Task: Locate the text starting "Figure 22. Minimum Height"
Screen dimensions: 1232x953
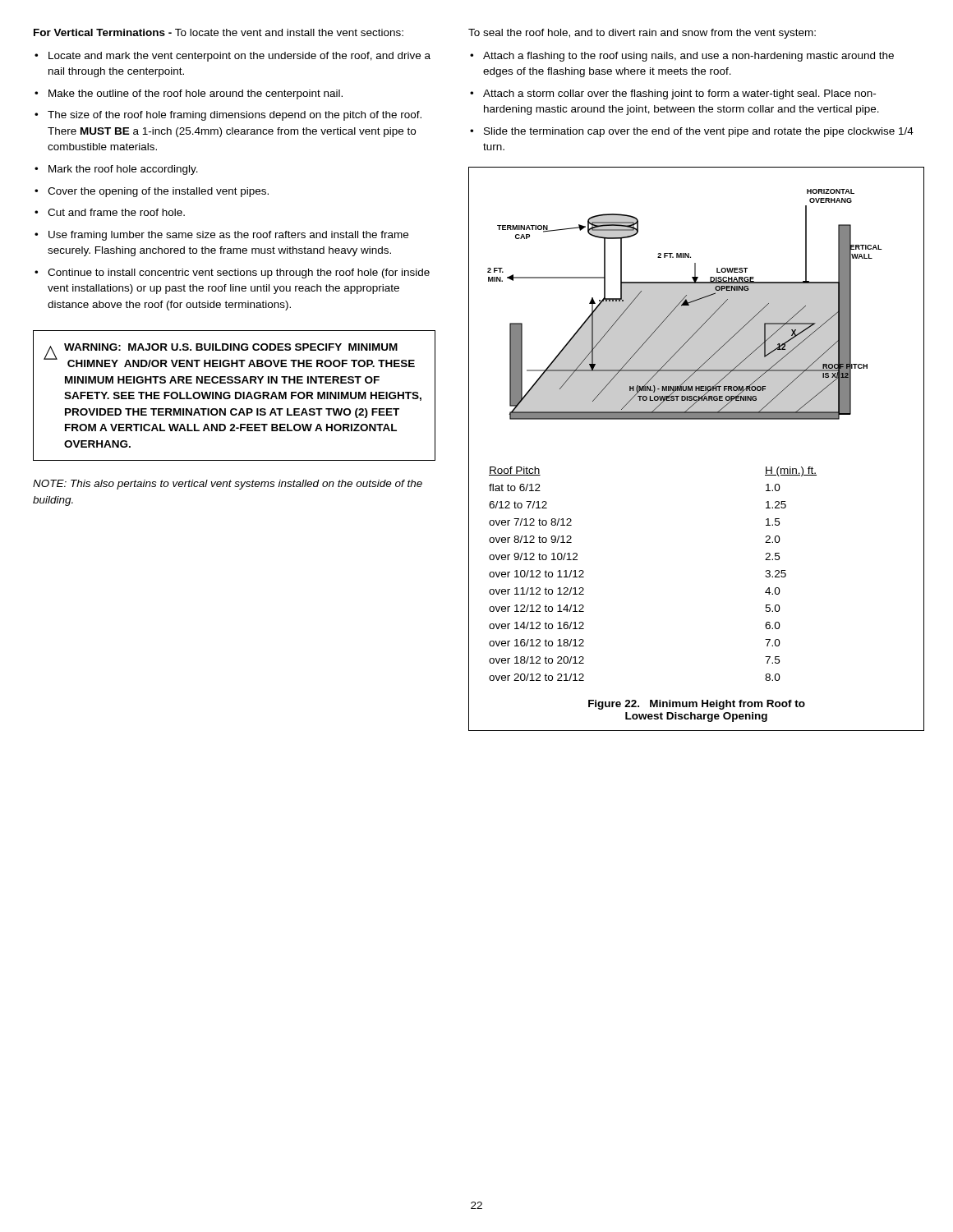Action: pyautogui.click(x=696, y=710)
